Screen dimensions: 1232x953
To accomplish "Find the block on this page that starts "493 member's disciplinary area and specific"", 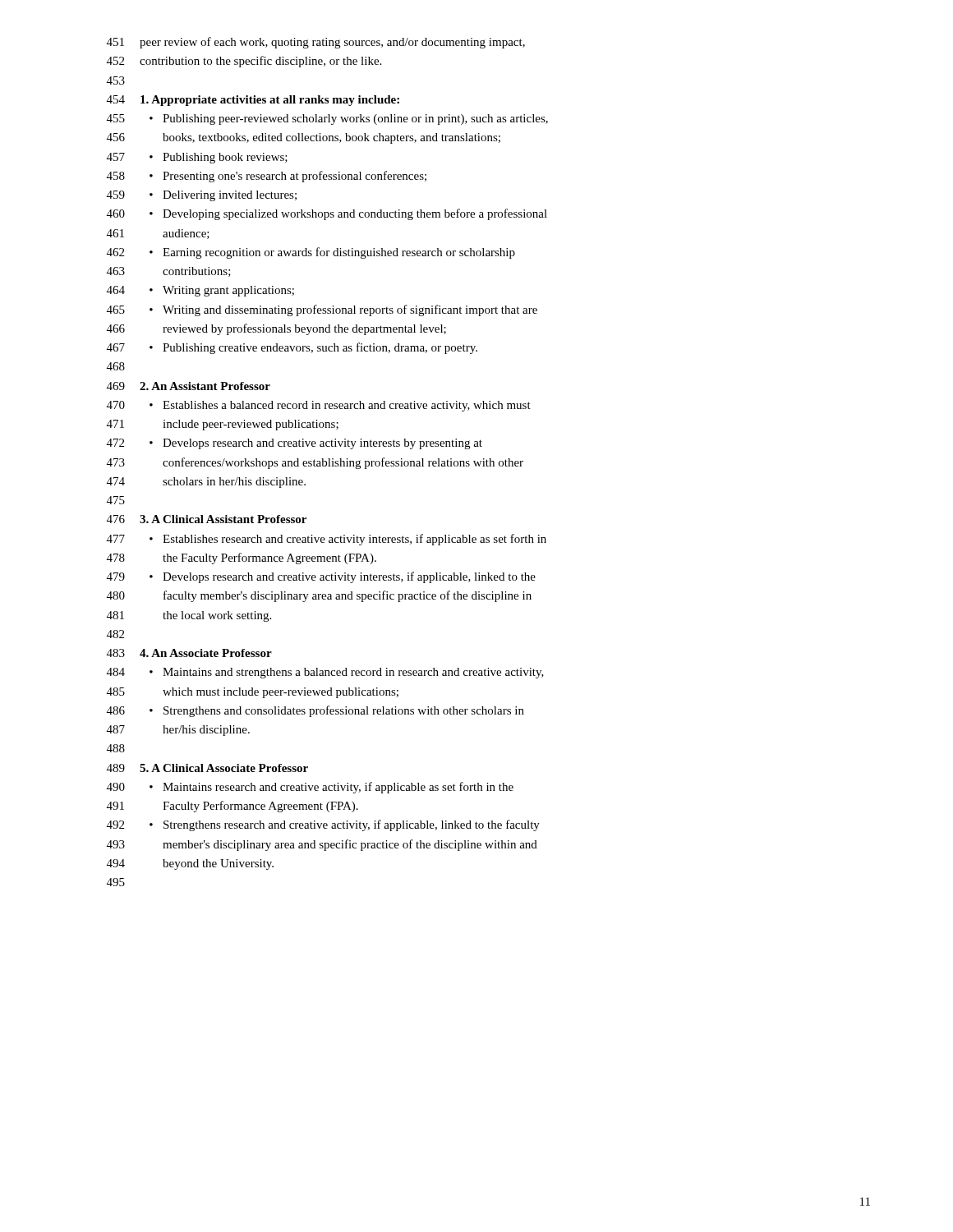I will click(476, 844).
